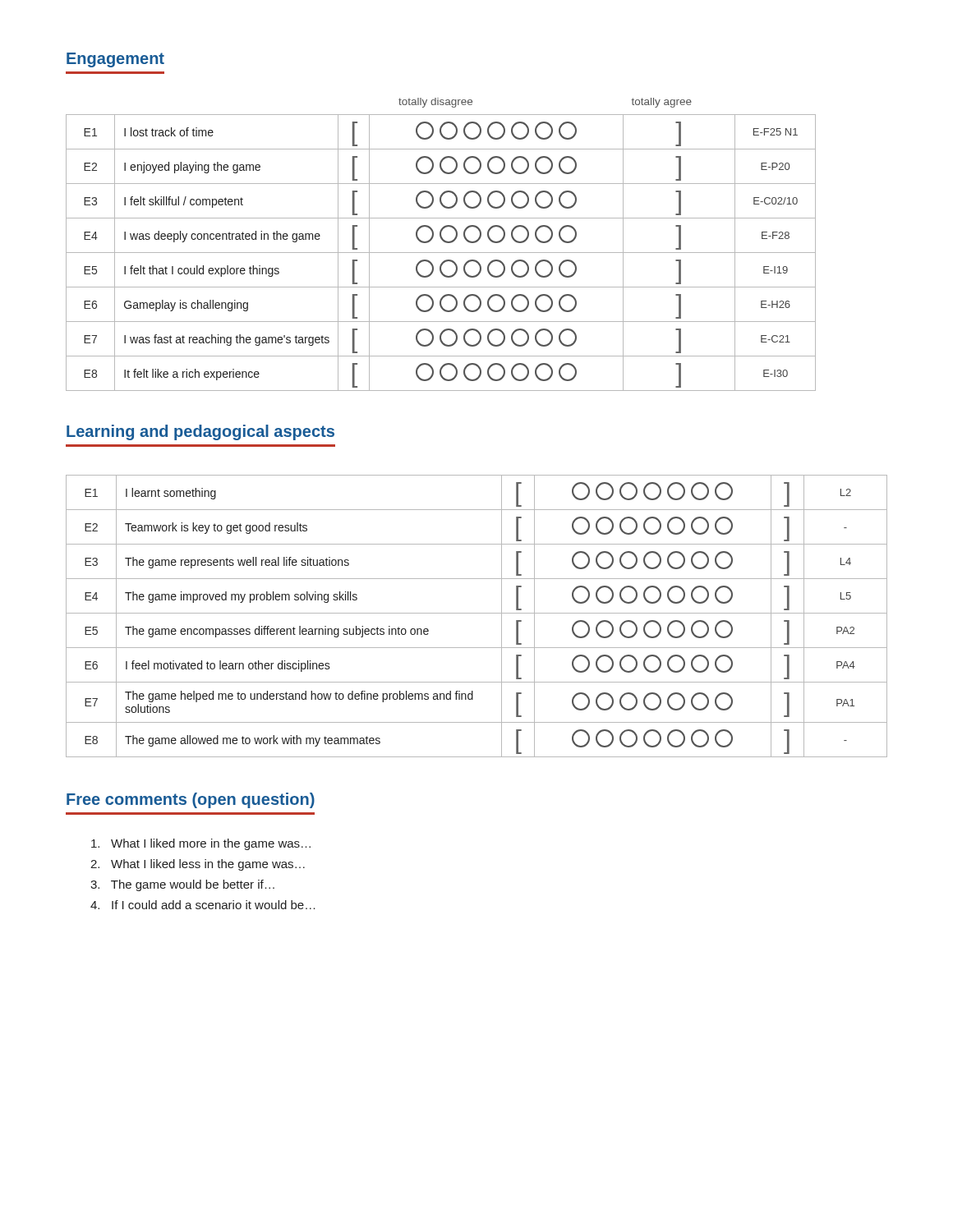
Task: Point to the block beginning "3. The game would be"
Action: tap(183, 884)
